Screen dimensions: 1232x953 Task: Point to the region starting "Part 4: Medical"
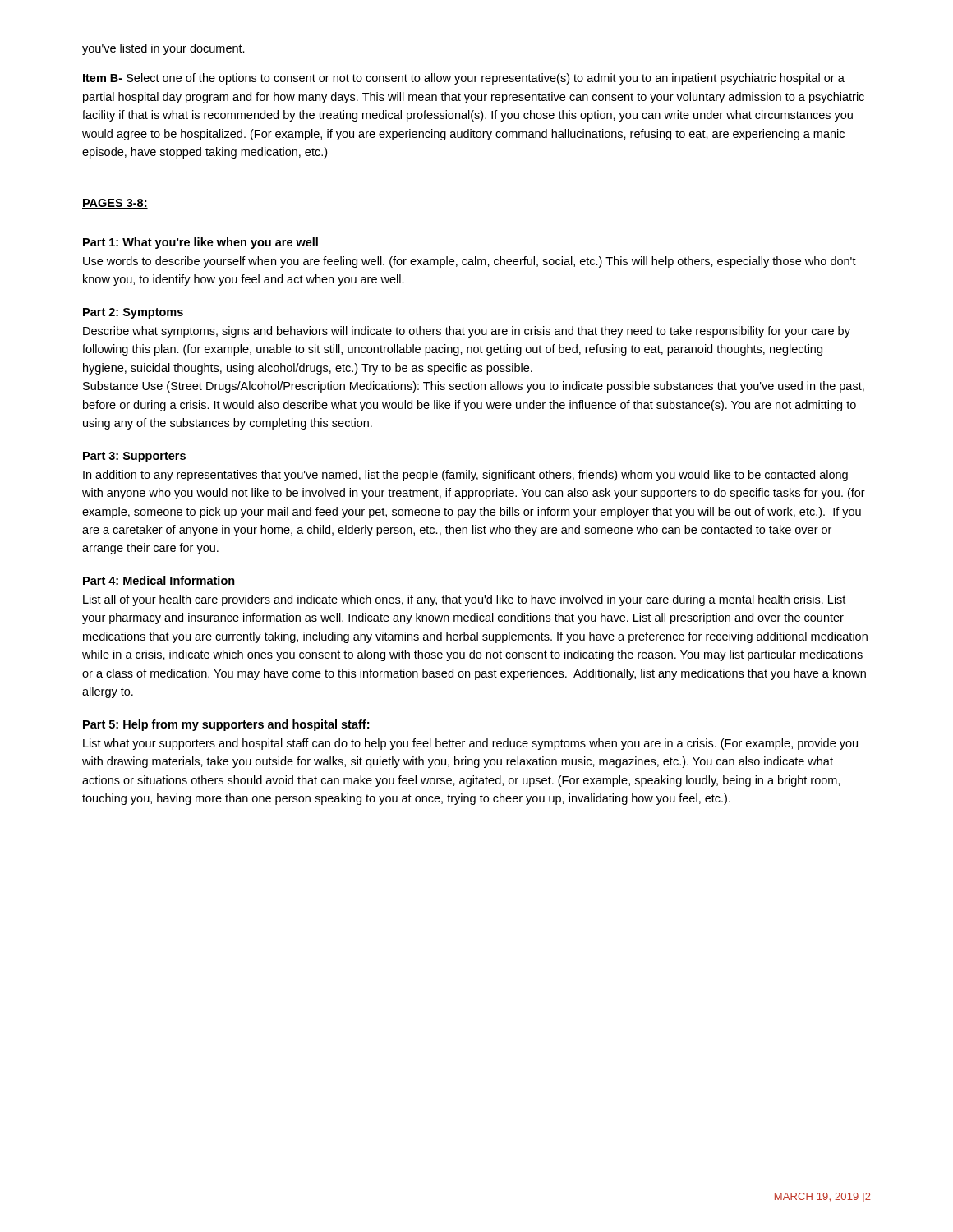[159, 581]
